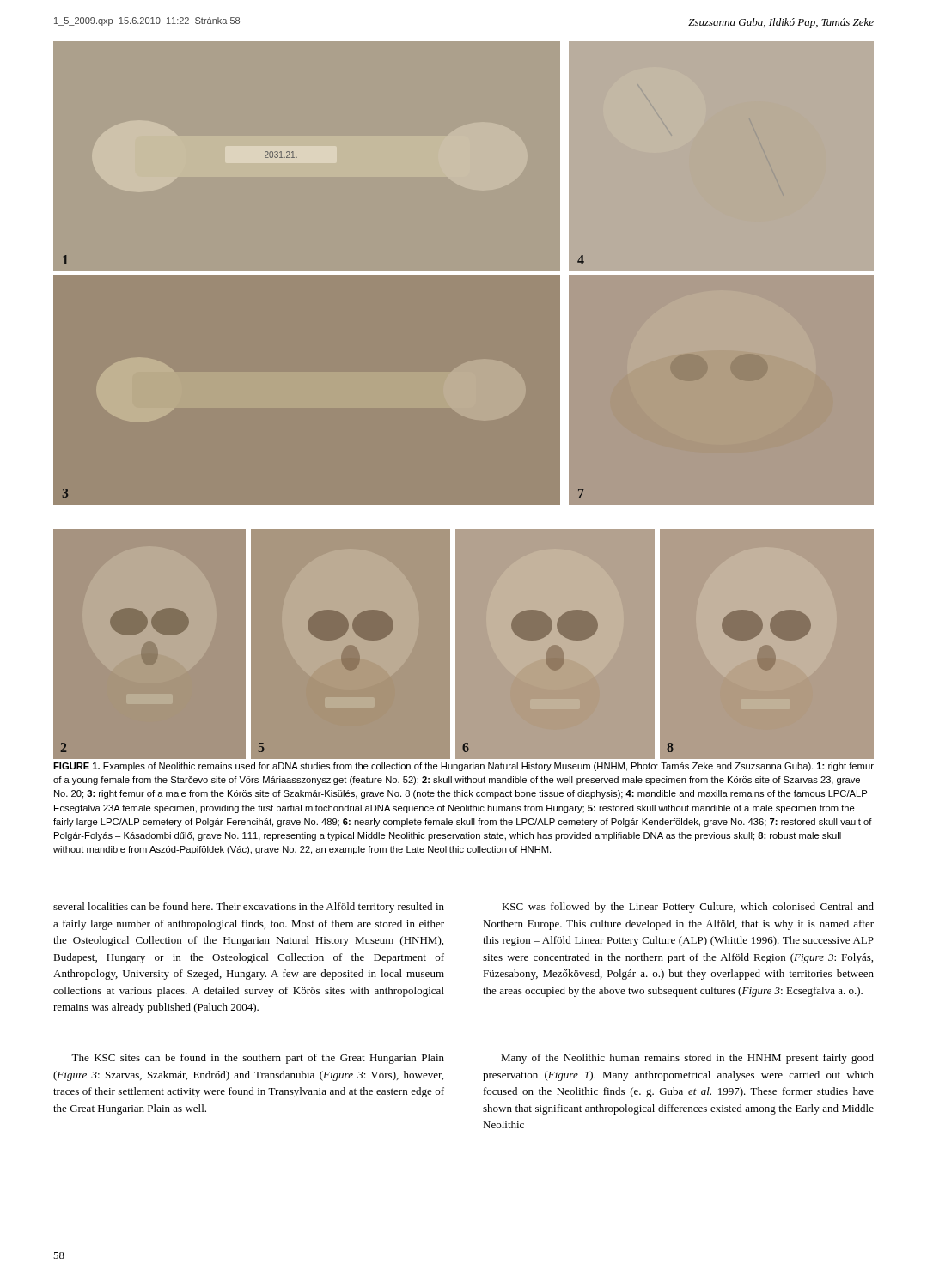
Task: Find the block on this page that starts "KSC was followed by the Linear"
Action: tap(678, 948)
